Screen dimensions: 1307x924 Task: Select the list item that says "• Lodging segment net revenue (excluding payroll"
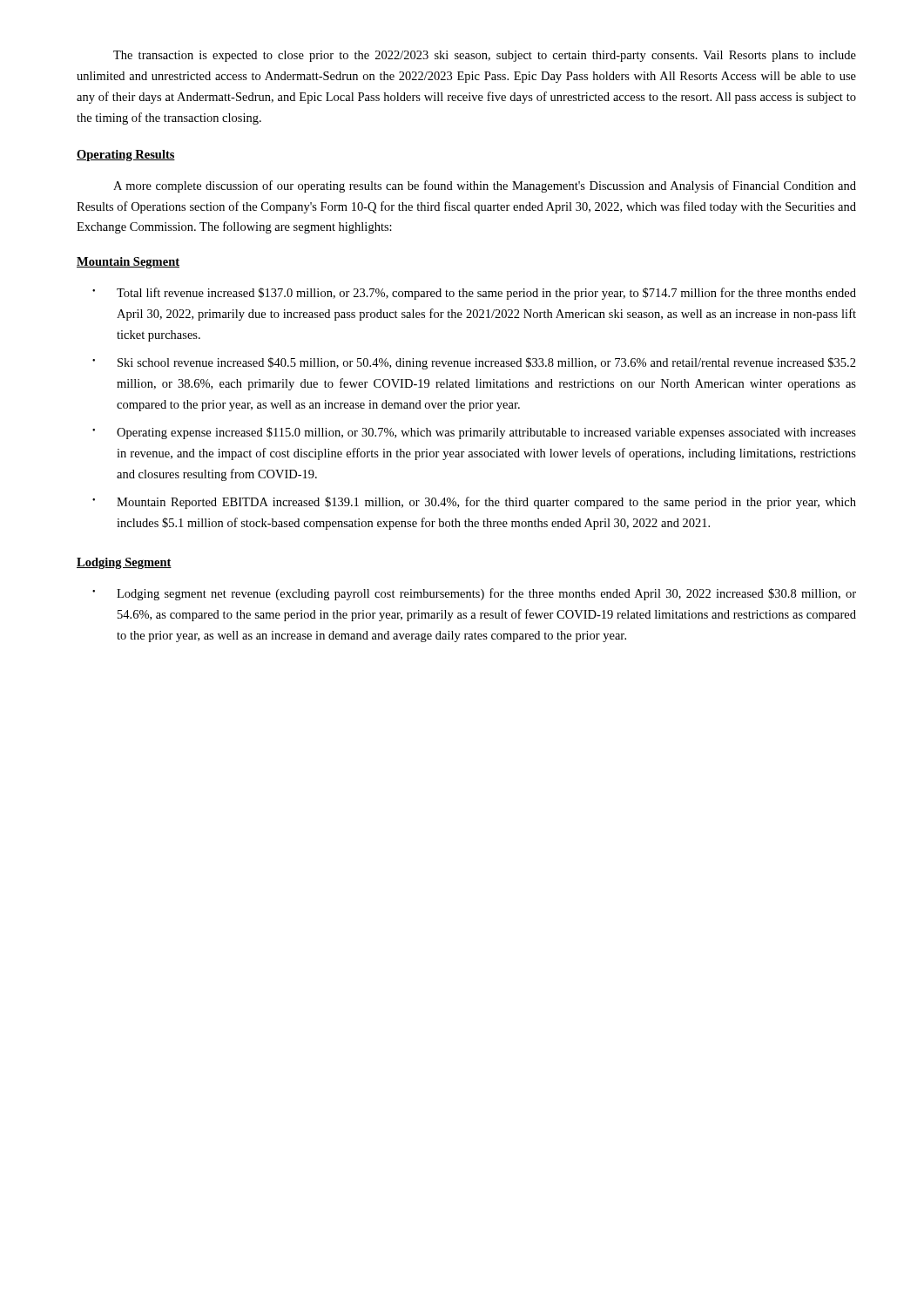tap(466, 615)
